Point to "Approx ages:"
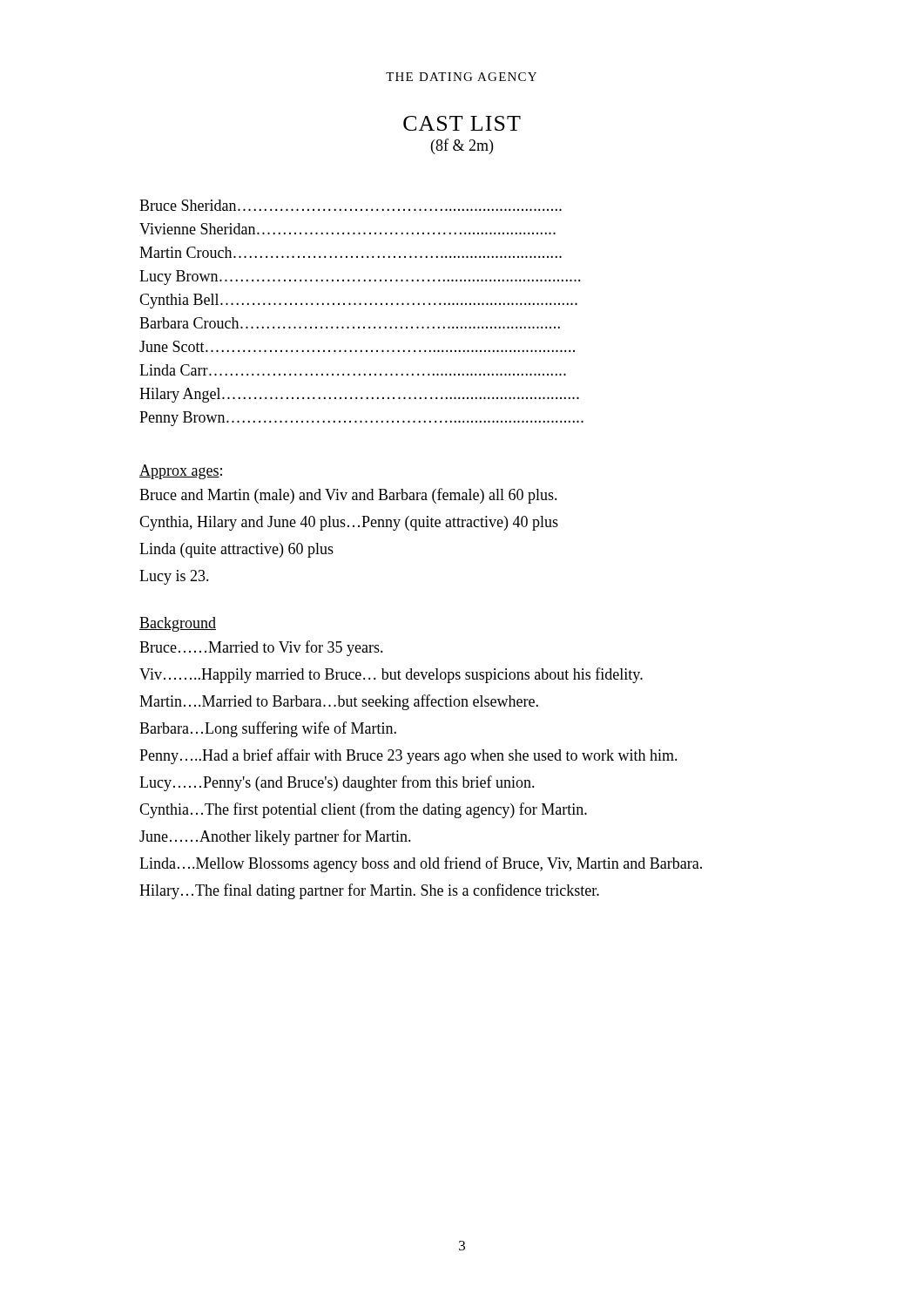The width and height of the screenshot is (924, 1307). pos(181,471)
